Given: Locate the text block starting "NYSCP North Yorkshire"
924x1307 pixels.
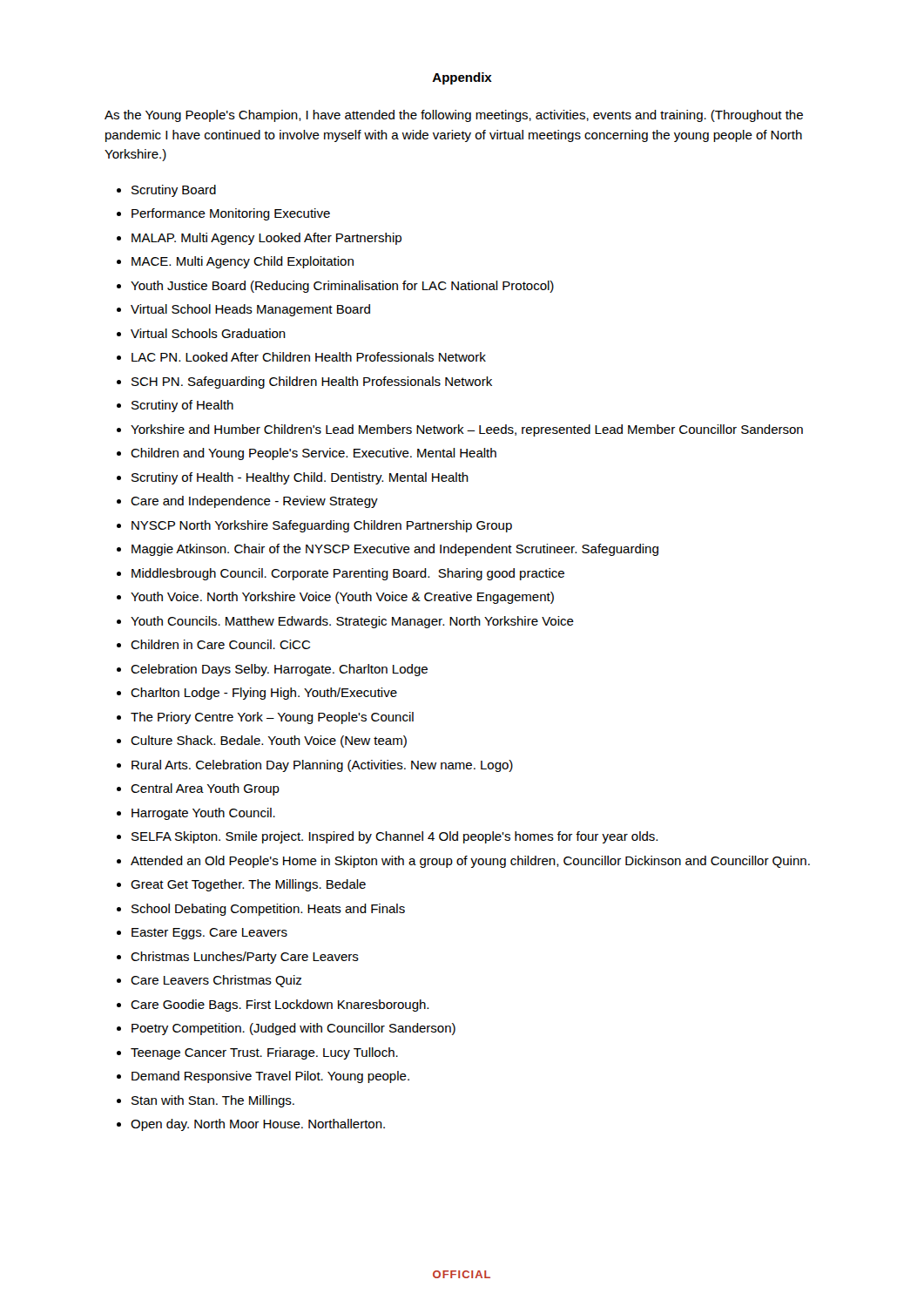Looking at the screenshot, I should pyautogui.click(x=322, y=525).
